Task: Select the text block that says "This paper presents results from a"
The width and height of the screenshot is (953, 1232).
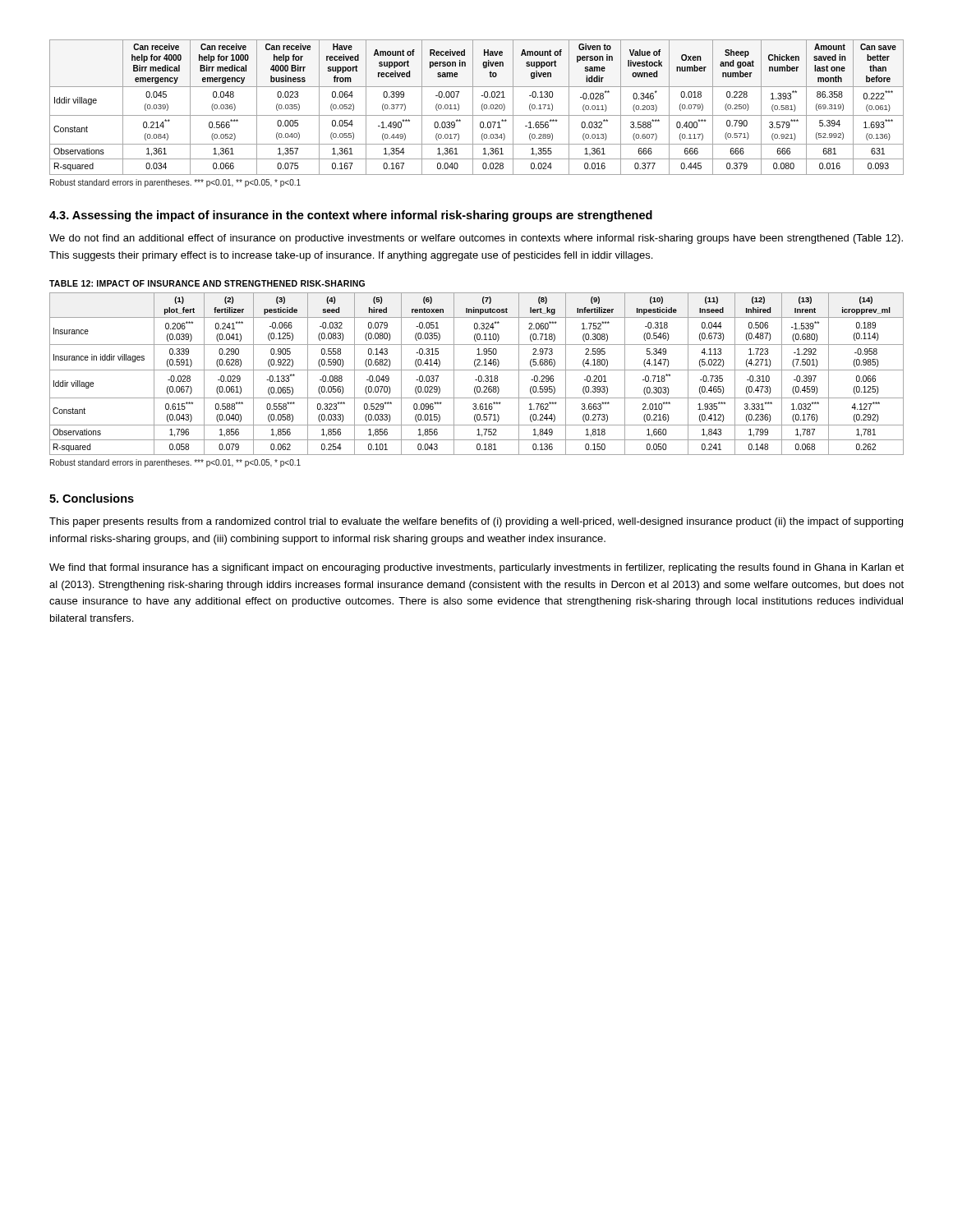Action: 476,530
